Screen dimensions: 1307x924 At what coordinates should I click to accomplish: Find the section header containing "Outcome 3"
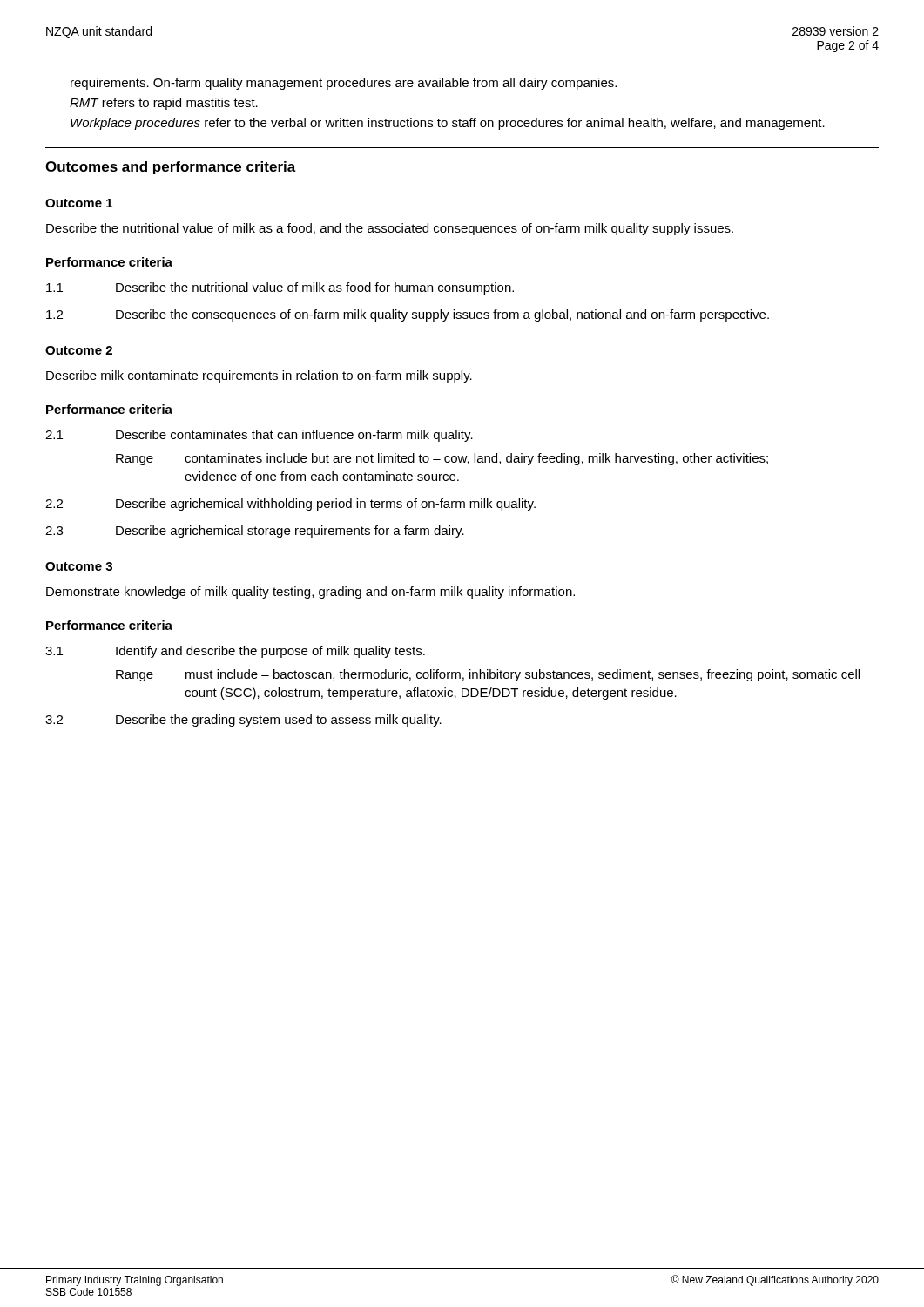79,566
